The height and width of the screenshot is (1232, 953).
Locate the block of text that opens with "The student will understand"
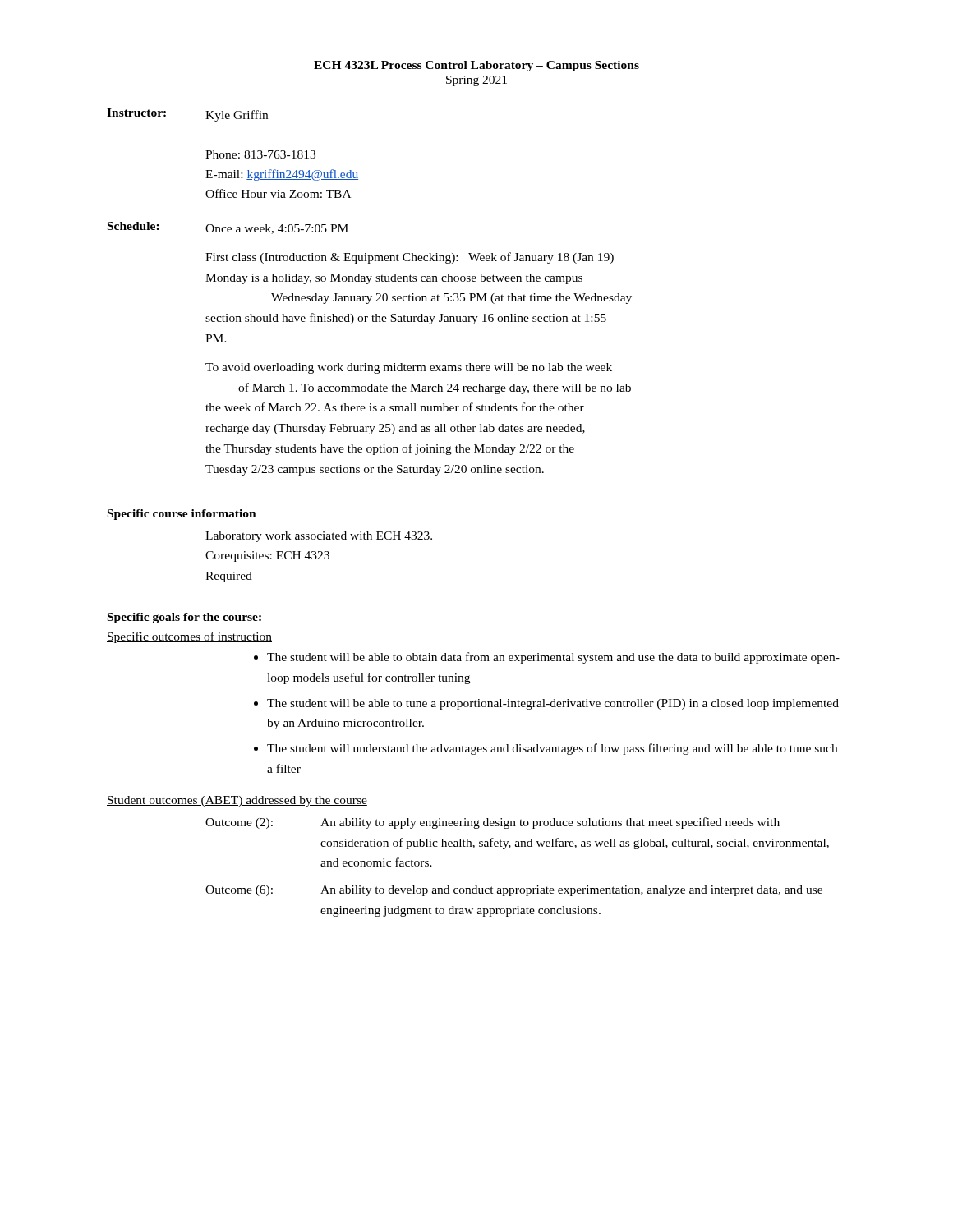[552, 758]
